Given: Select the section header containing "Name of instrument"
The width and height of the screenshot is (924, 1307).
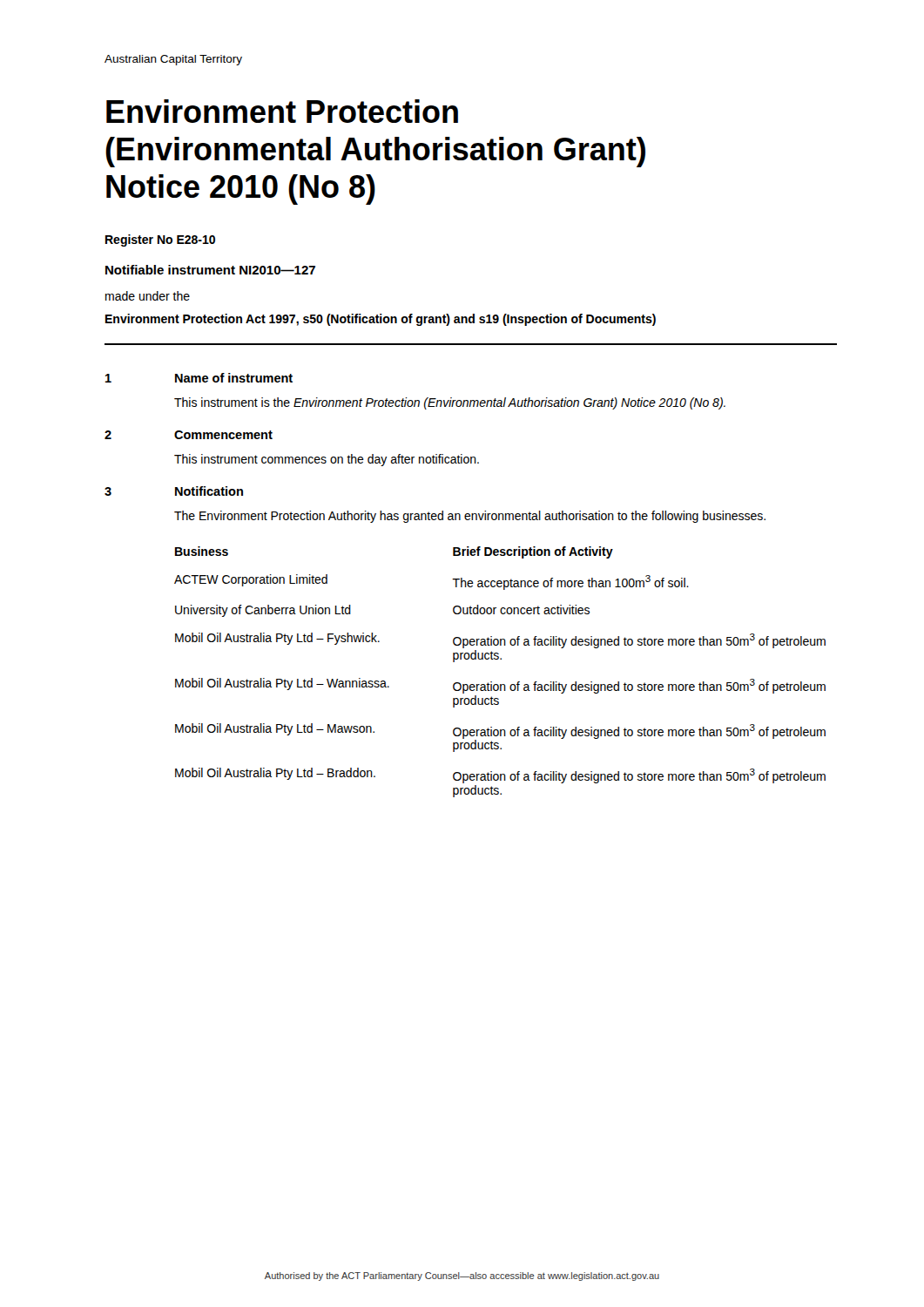Looking at the screenshot, I should point(233,378).
